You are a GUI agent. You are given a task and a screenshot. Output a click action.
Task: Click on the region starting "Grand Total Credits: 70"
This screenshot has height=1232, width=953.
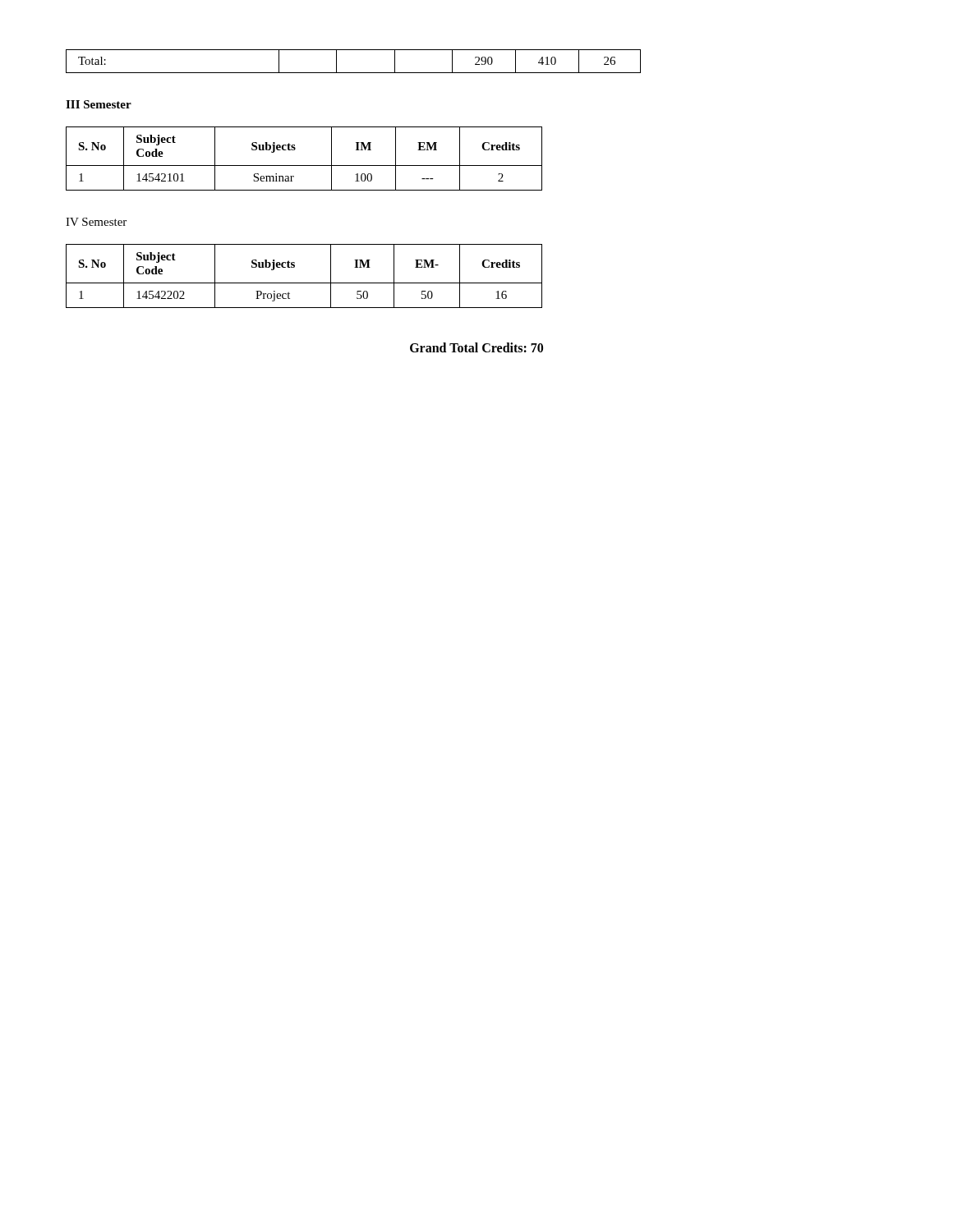[476, 348]
